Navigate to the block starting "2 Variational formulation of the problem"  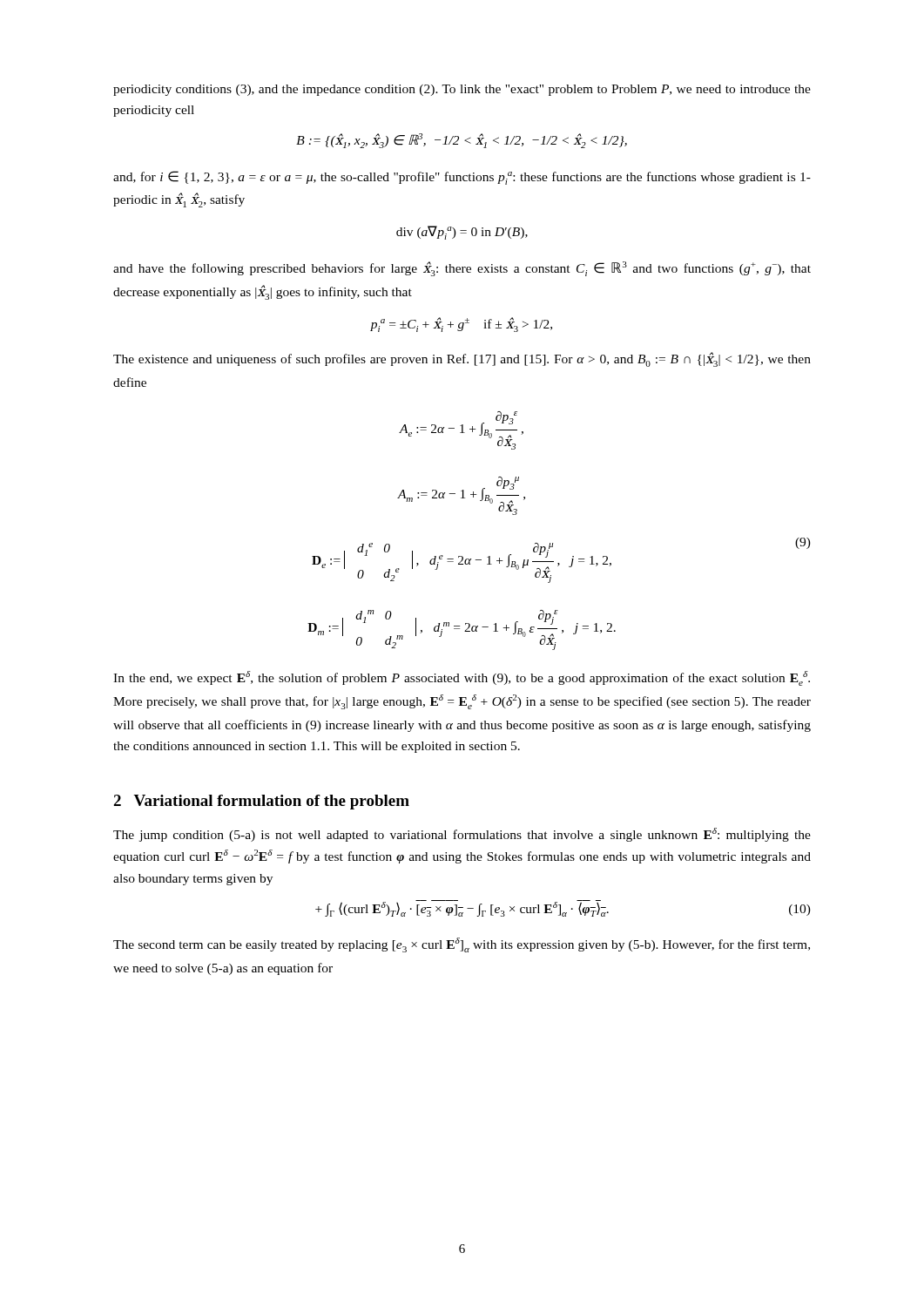pyautogui.click(x=261, y=800)
